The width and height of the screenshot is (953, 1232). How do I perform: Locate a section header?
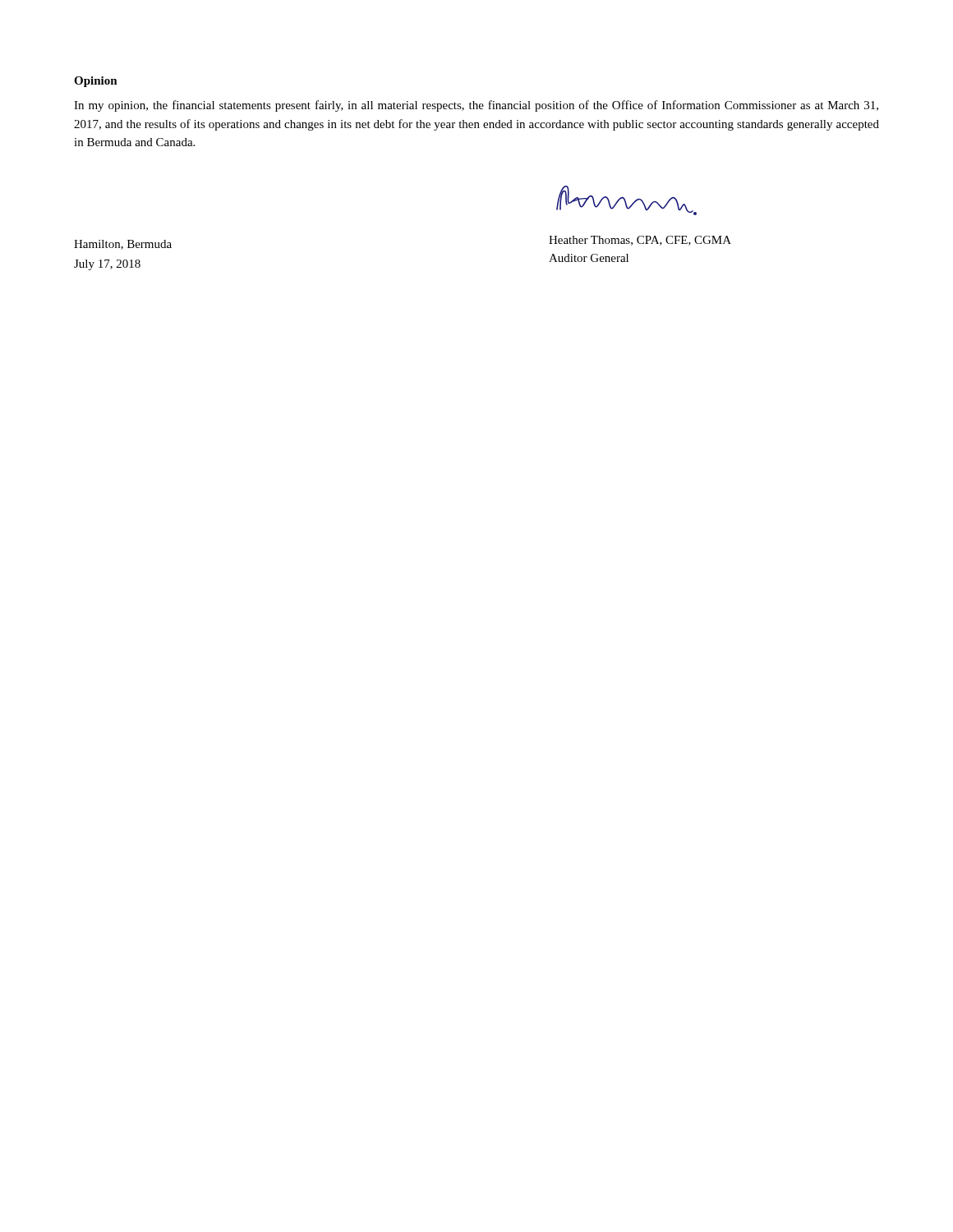click(96, 81)
